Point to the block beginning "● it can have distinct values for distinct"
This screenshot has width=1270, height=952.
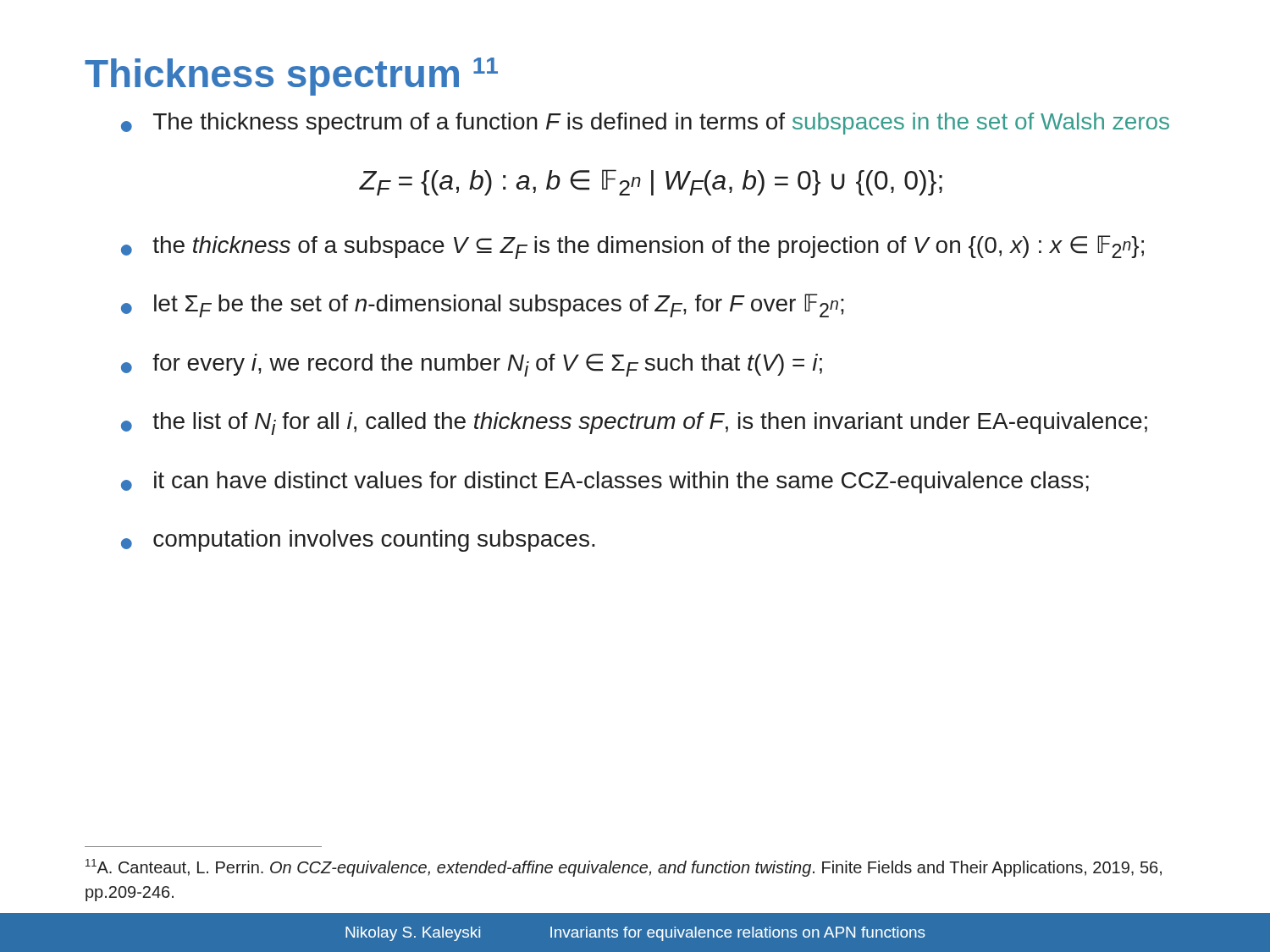pos(652,483)
